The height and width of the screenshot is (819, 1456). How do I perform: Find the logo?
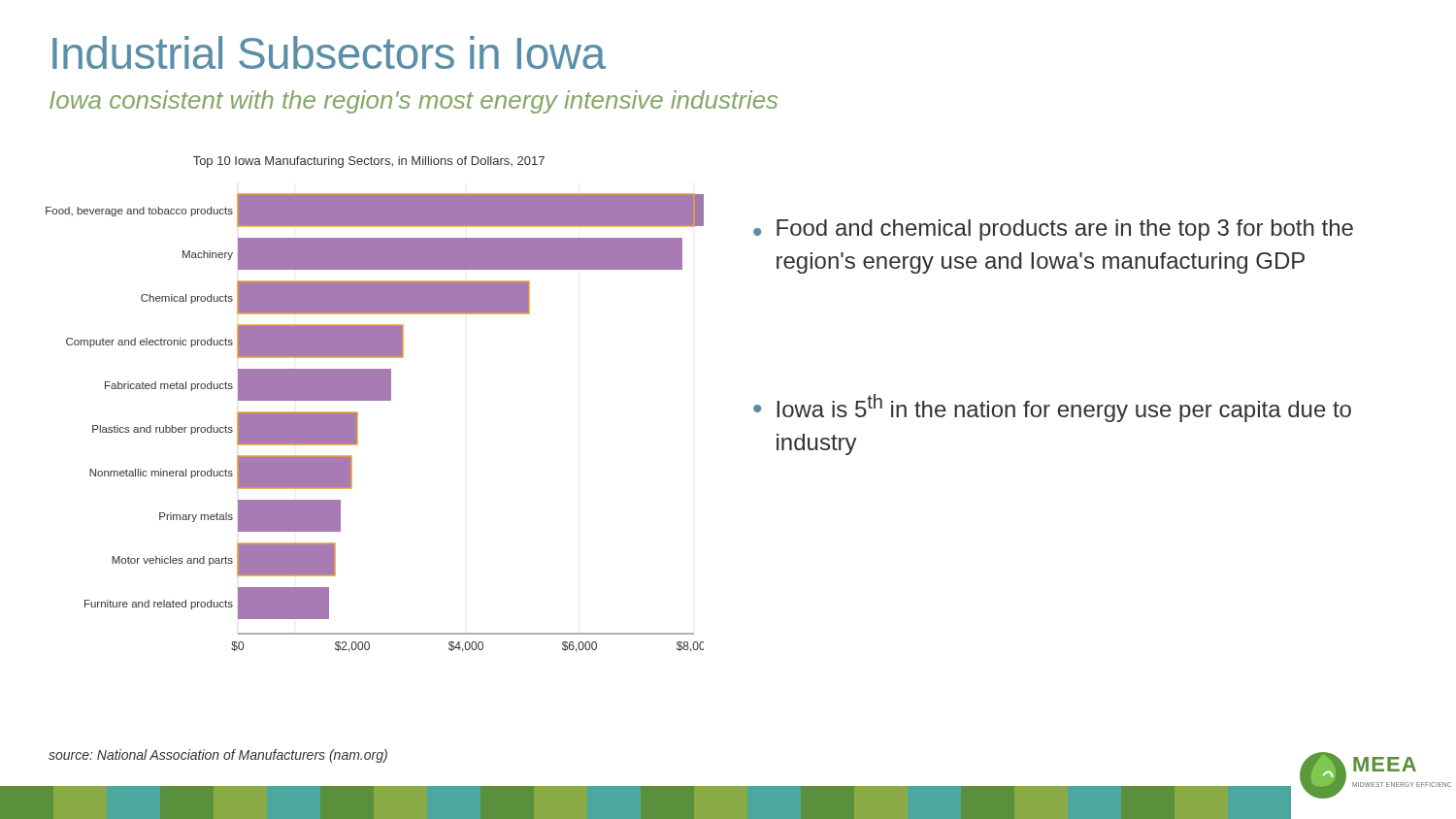tap(1374, 775)
